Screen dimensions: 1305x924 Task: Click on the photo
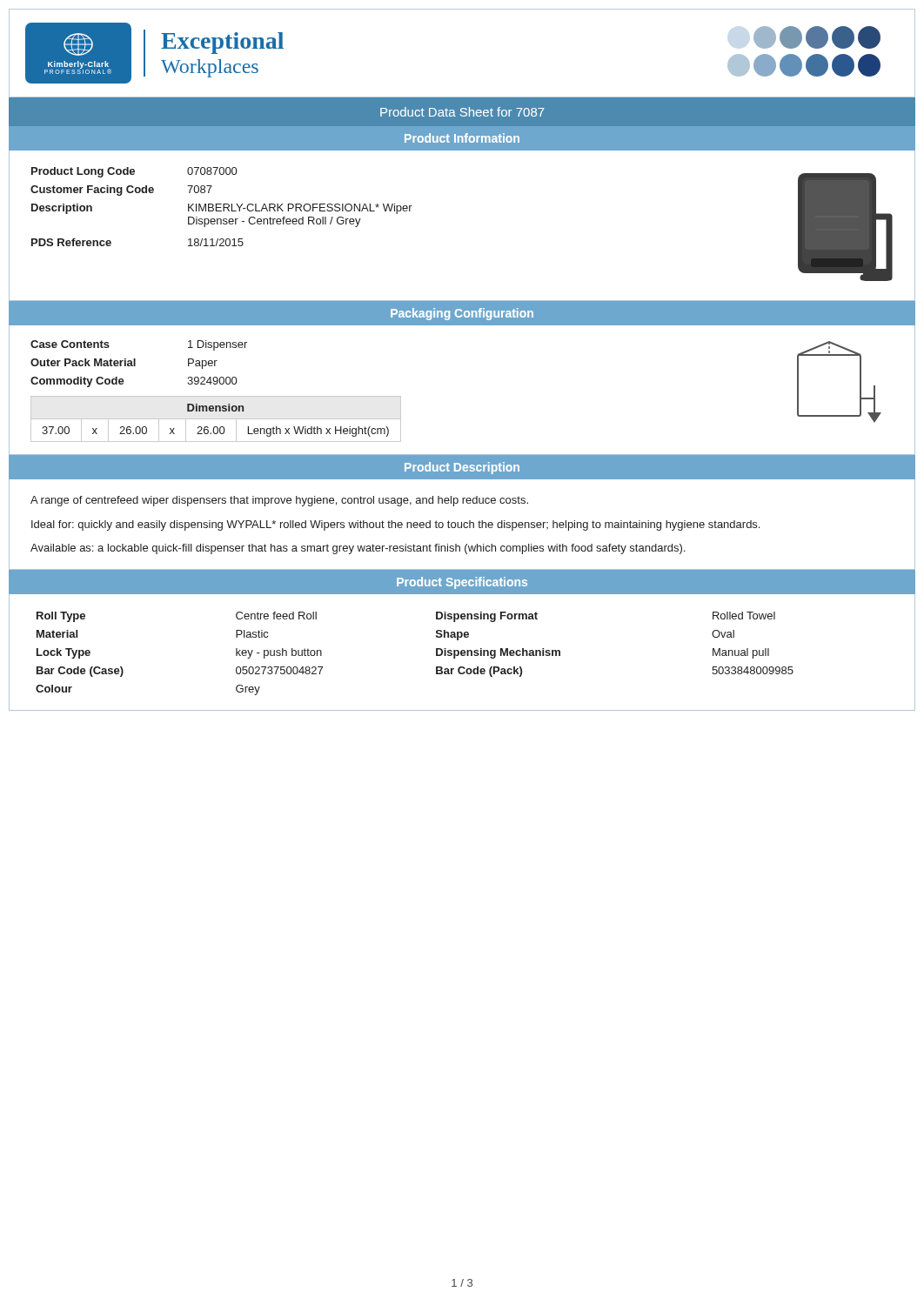tap(824, 225)
